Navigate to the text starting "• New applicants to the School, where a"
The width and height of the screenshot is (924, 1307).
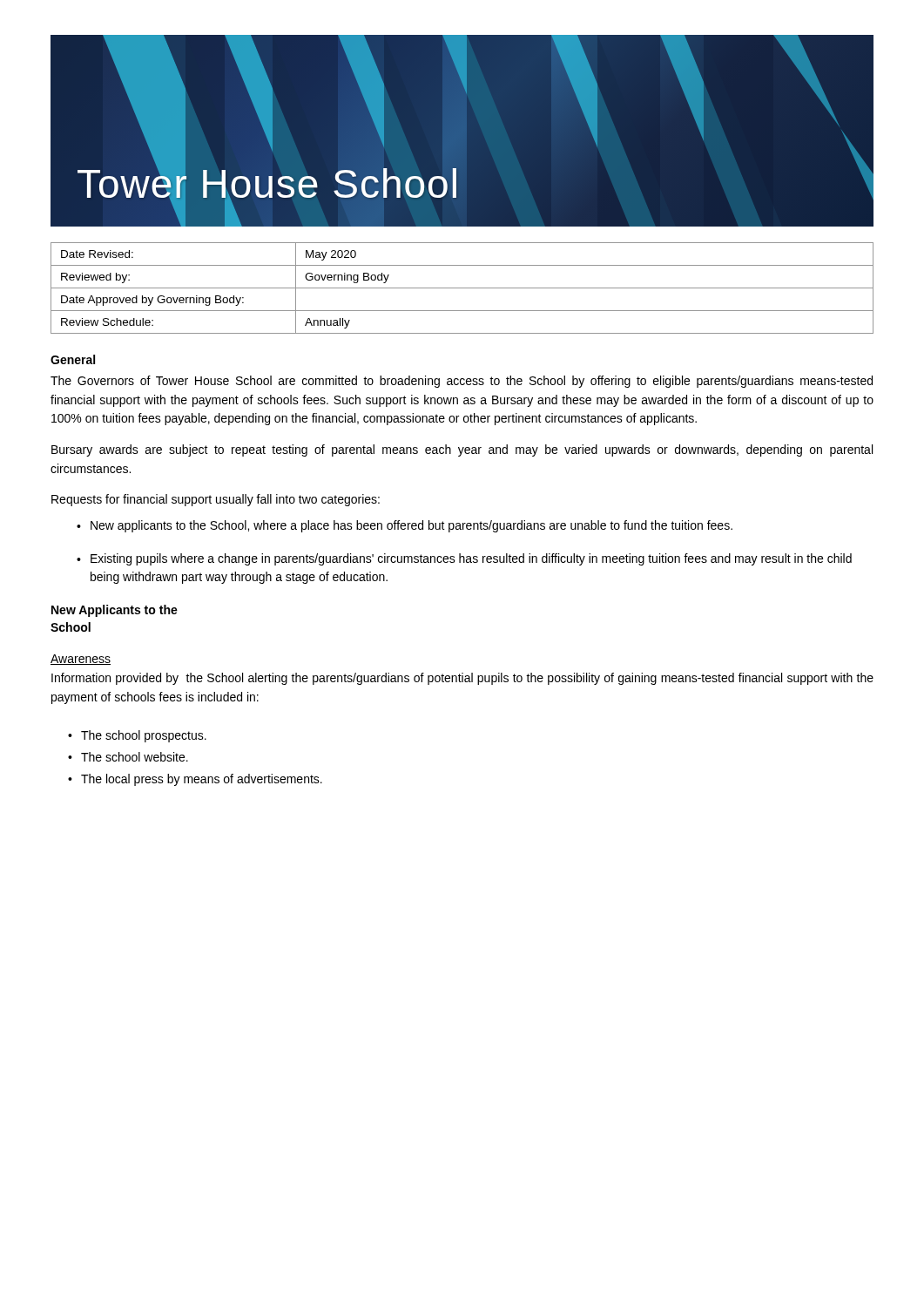(405, 526)
